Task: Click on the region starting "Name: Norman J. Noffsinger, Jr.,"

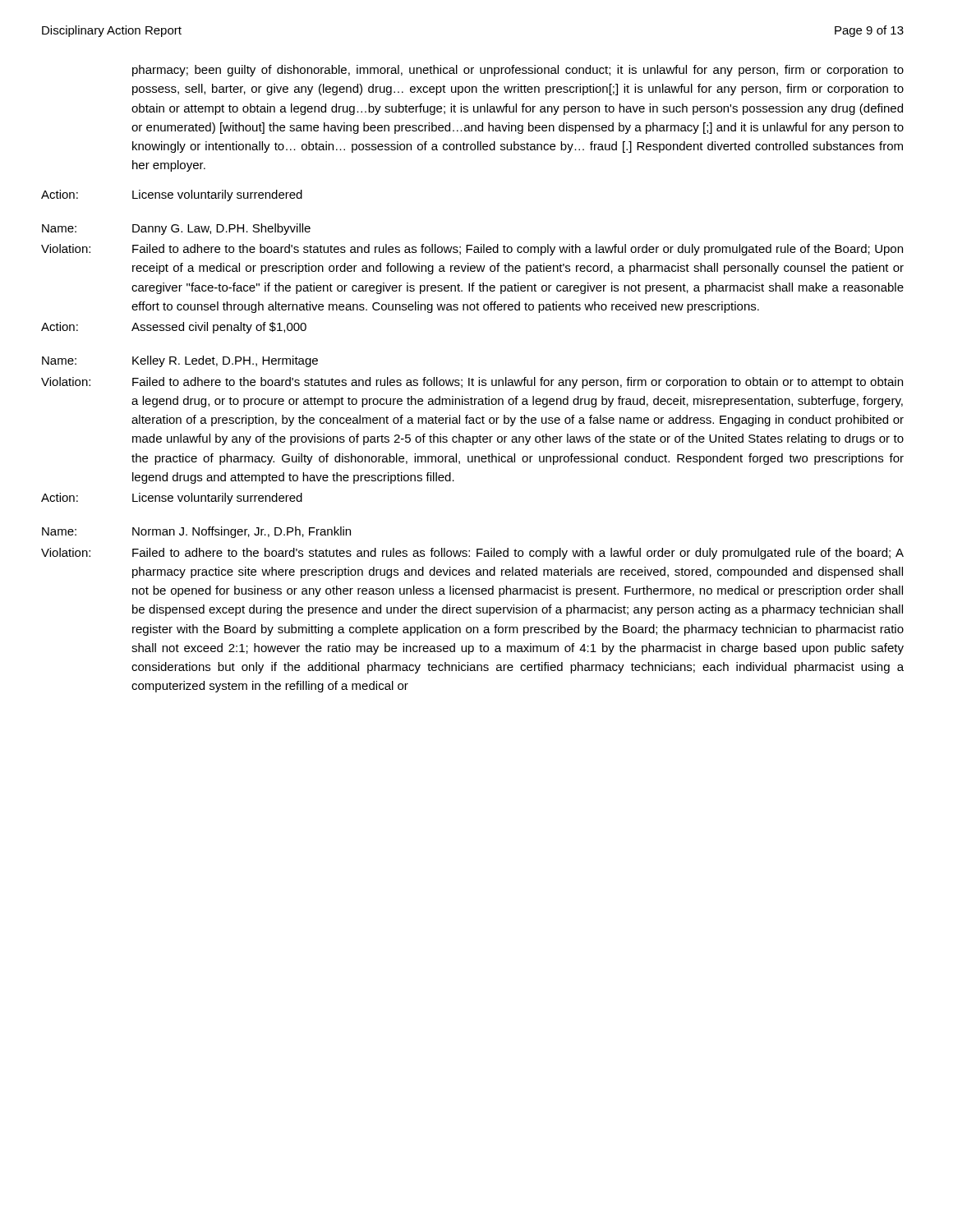Action: click(196, 532)
